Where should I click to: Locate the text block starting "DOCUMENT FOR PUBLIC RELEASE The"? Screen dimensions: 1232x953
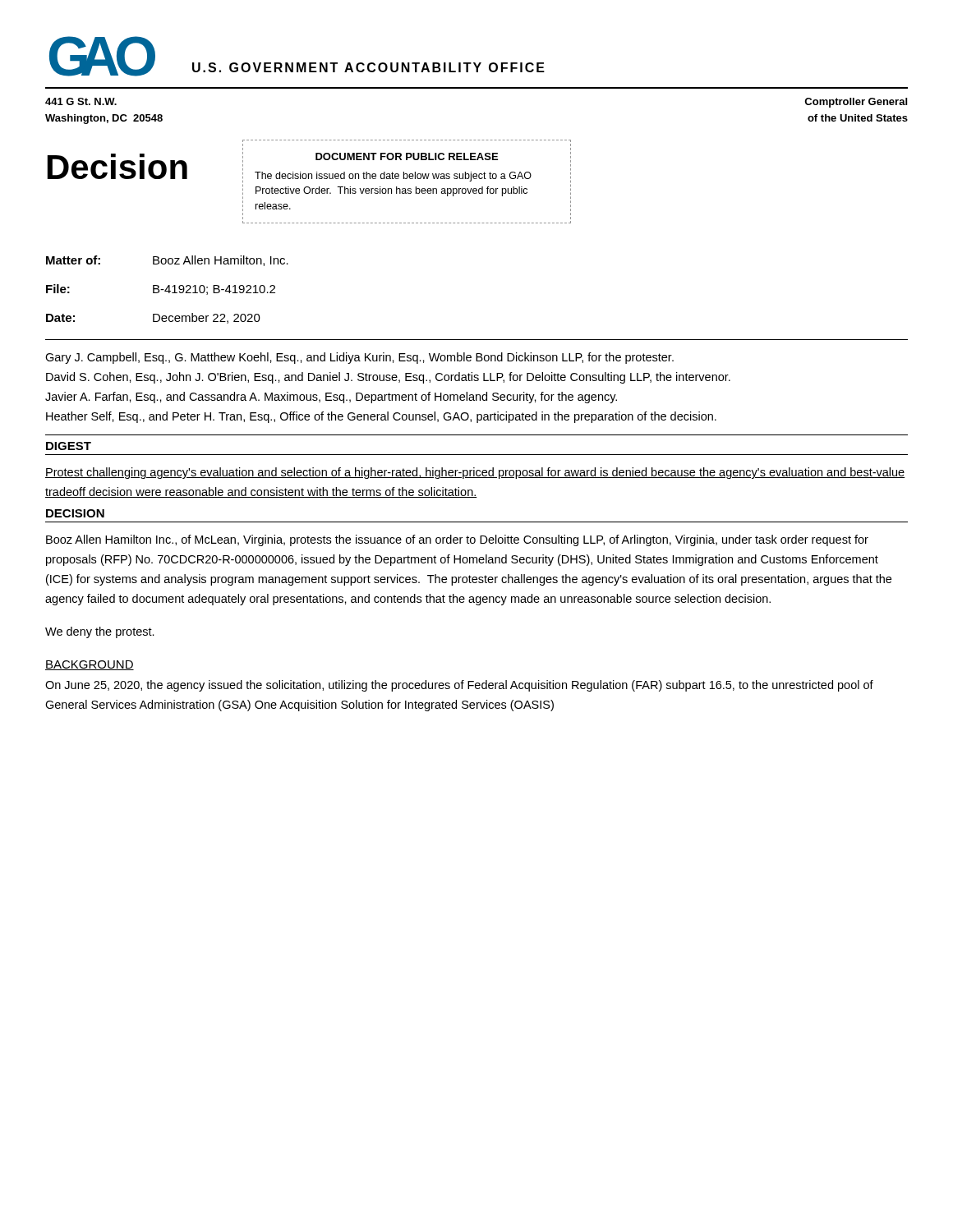point(407,180)
